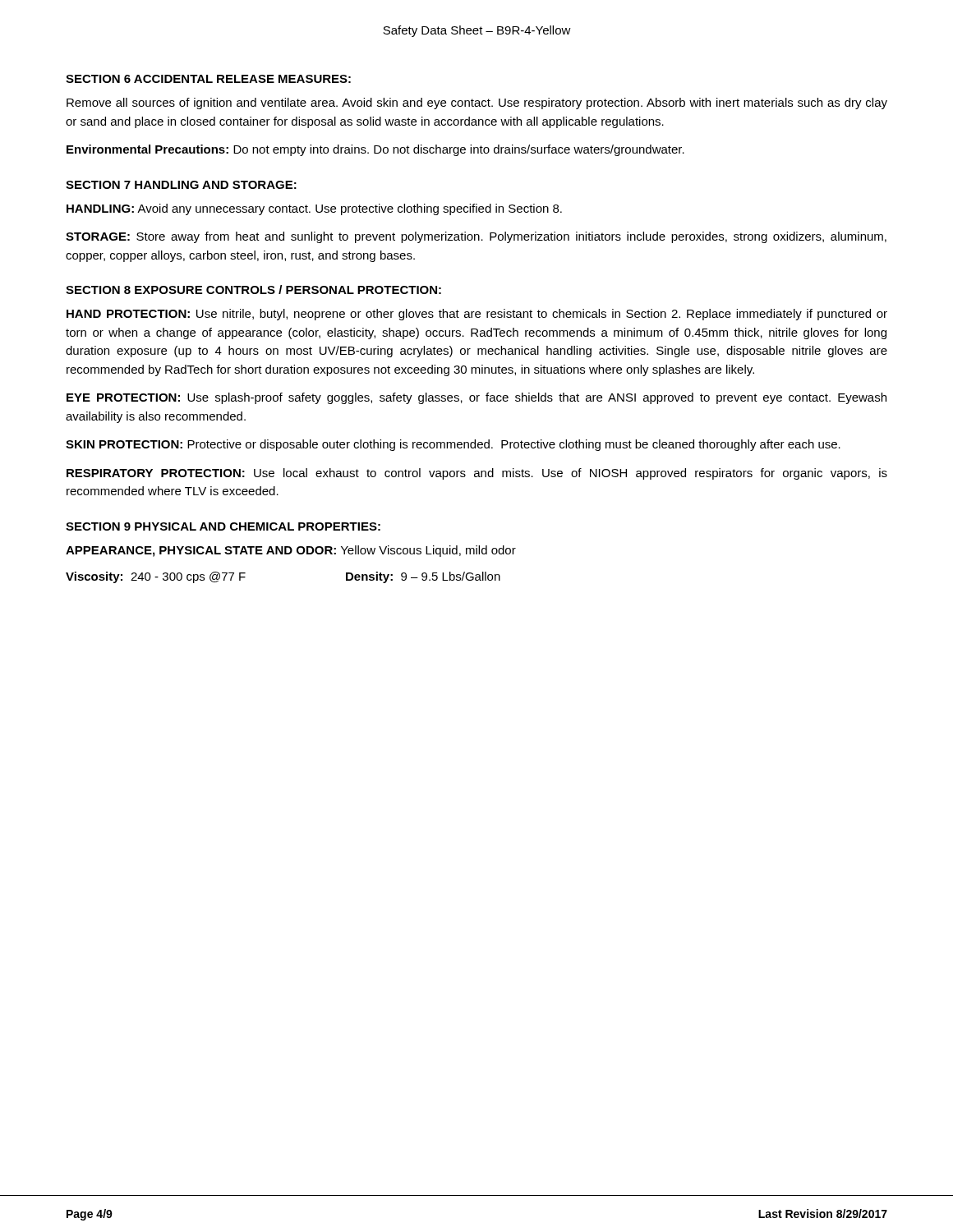
Task: Select the text block starting "RESPIRATORY PROTECTION: Use"
Action: point(476,482)
